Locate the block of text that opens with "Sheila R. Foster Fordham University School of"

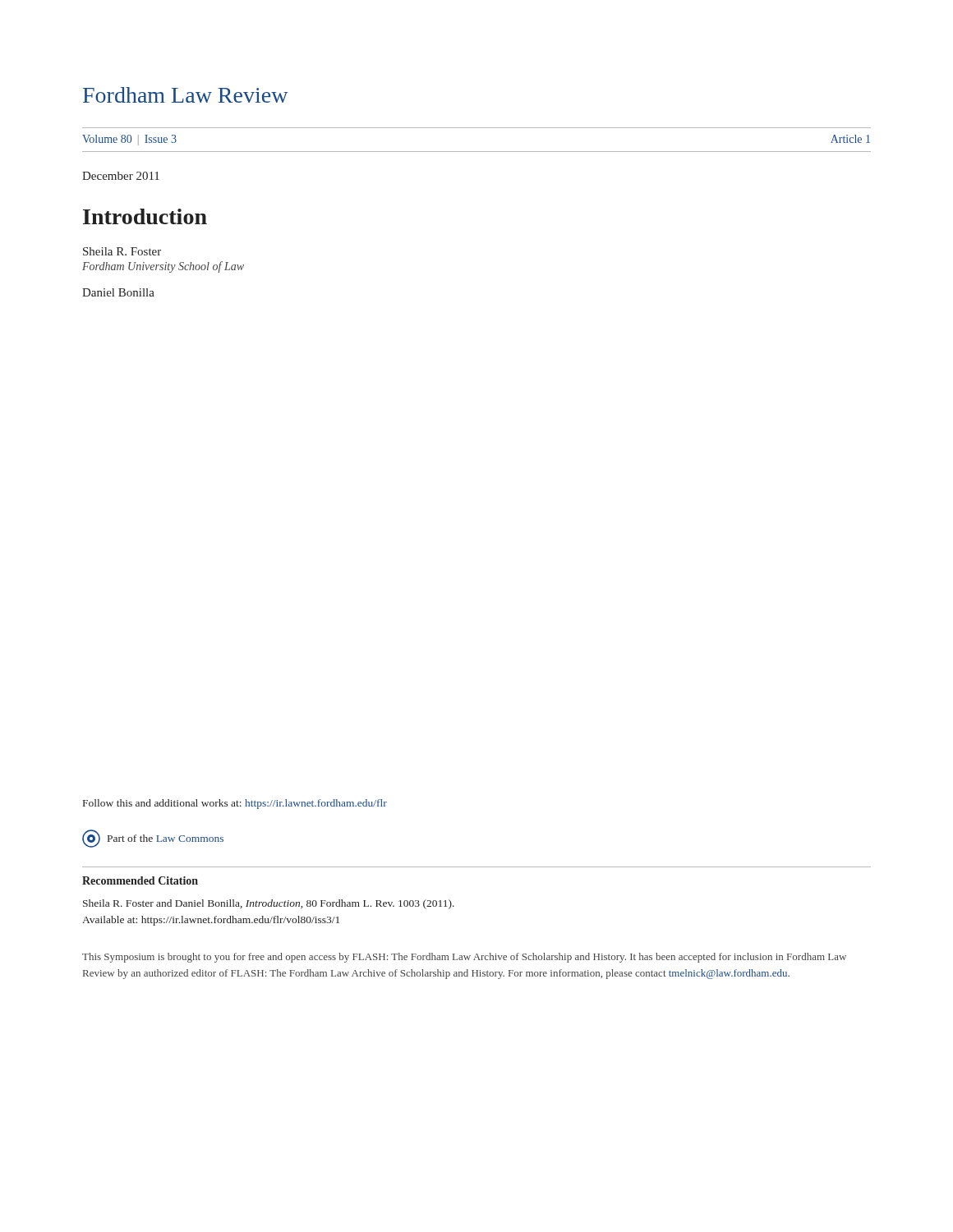tap(163, 259)
